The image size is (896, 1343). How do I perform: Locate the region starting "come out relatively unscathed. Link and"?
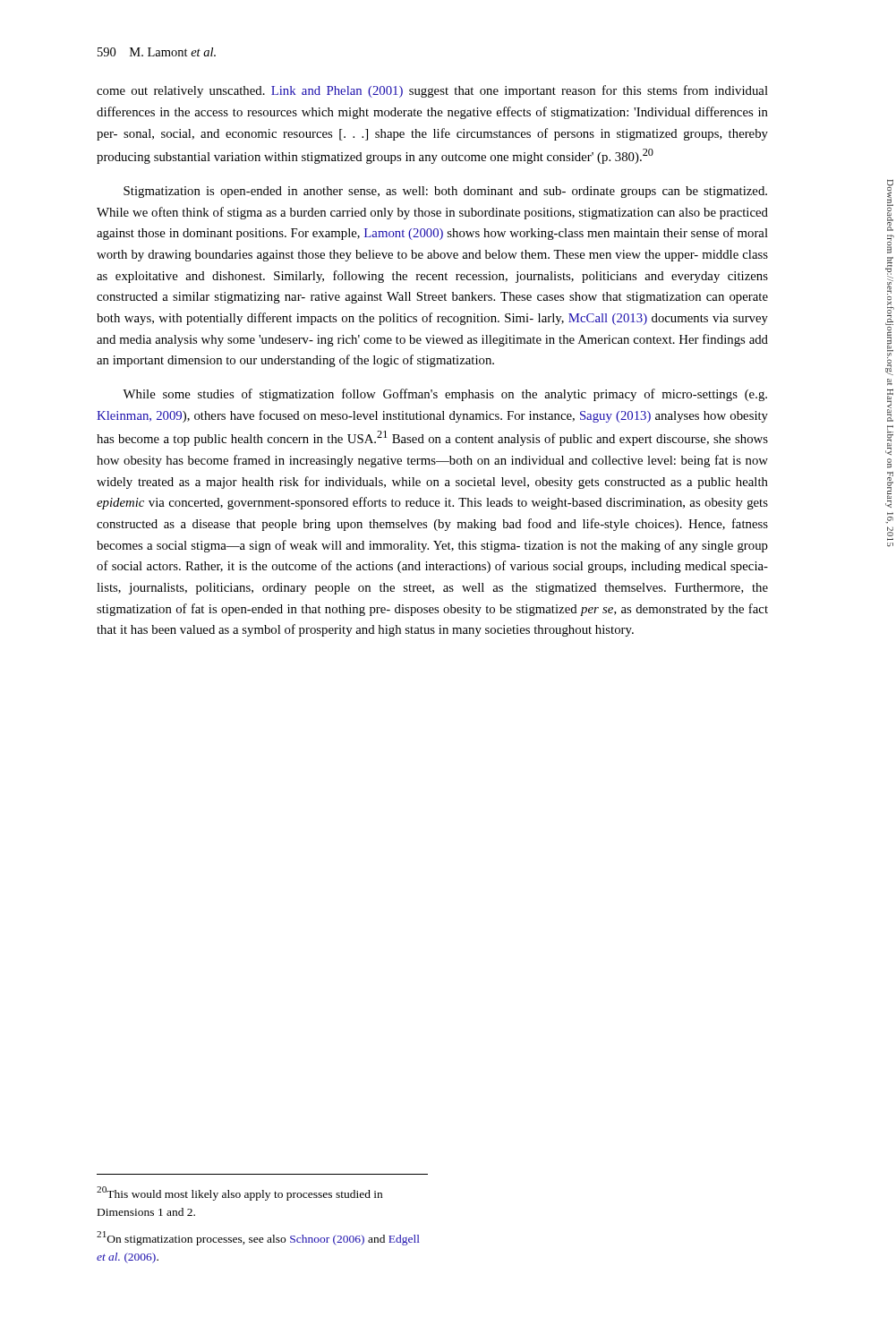coord(432,361)
